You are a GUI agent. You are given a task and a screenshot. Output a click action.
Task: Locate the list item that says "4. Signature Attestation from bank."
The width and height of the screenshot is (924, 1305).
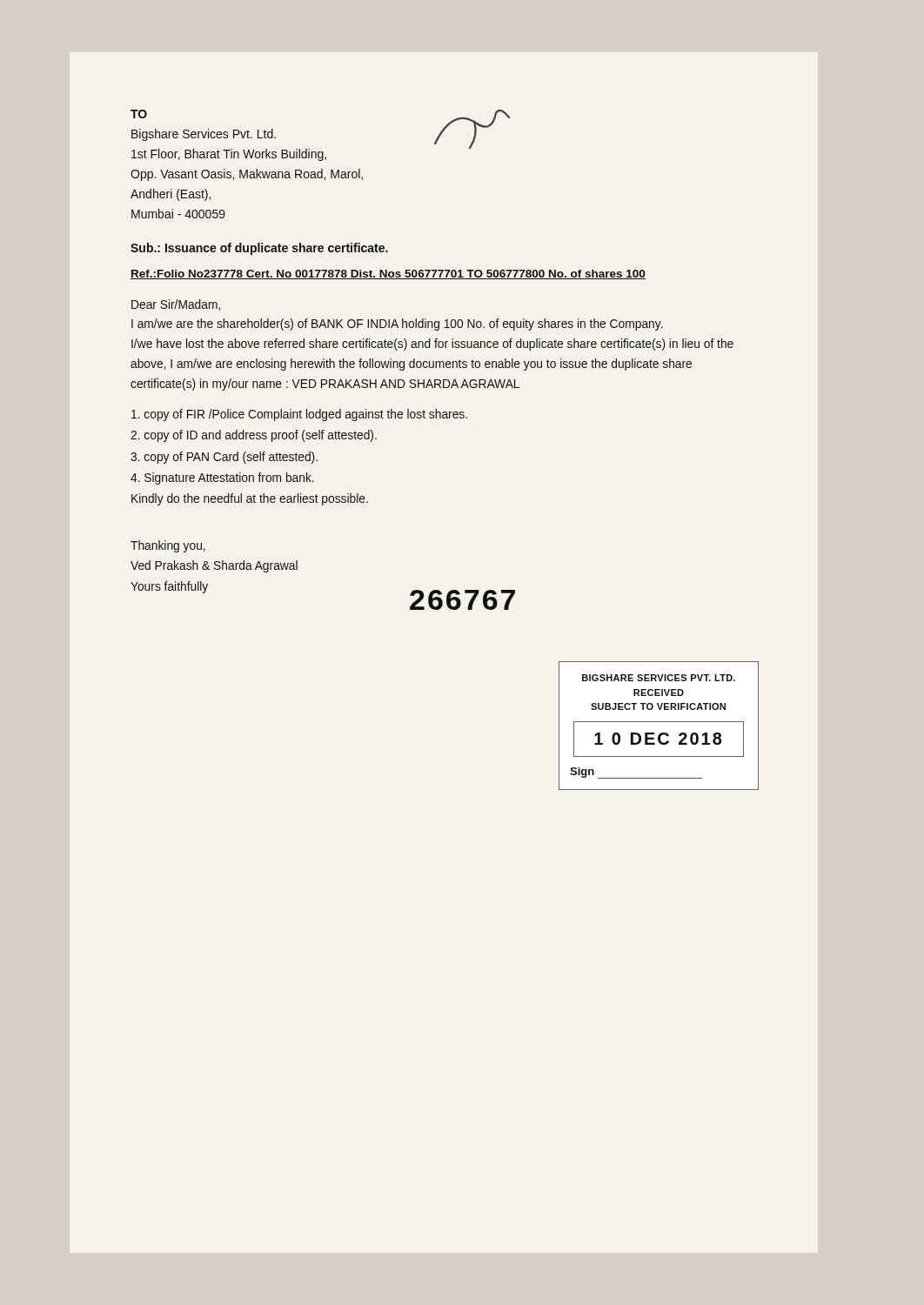223,478
